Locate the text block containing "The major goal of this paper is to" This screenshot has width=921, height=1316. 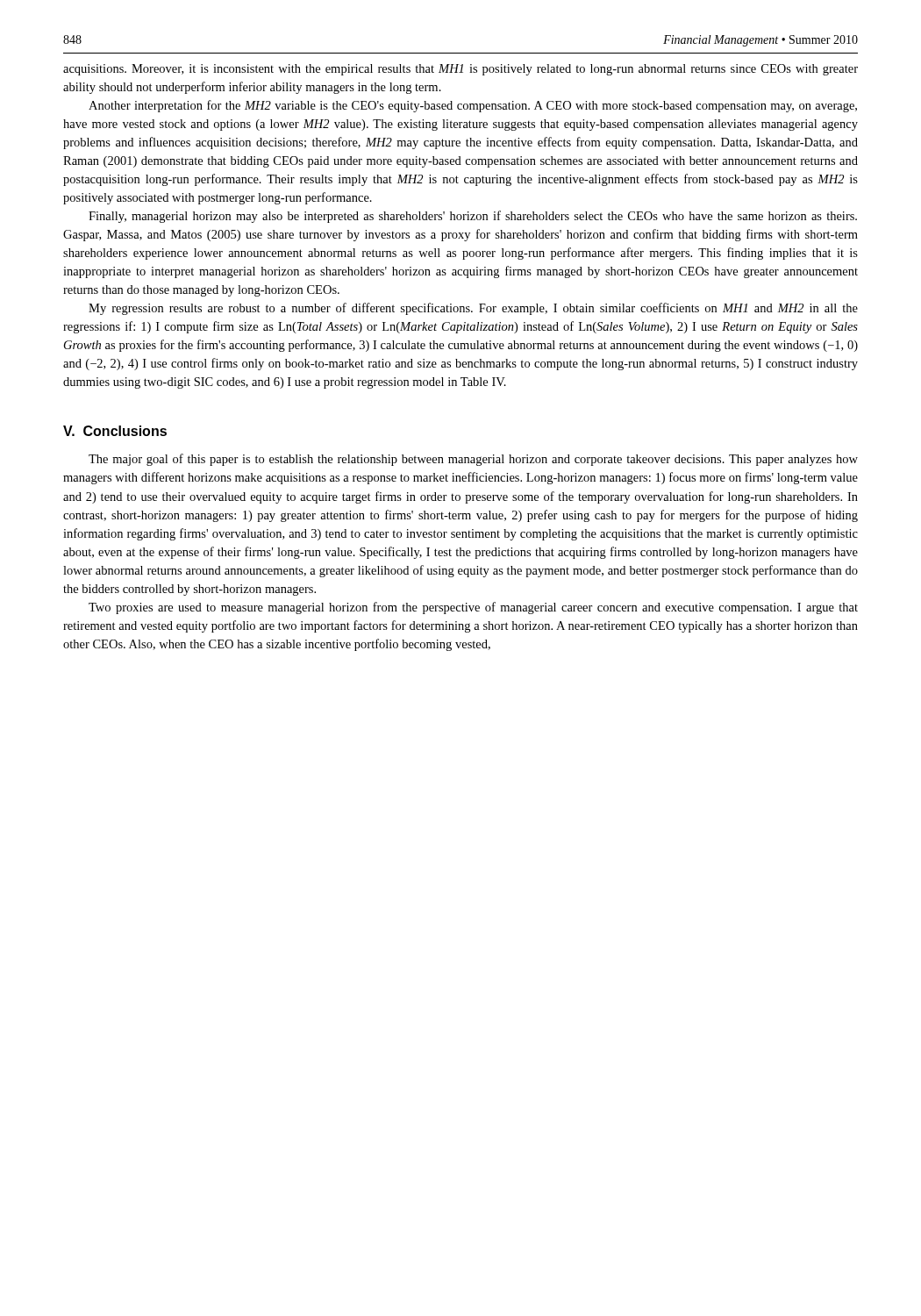pos(460,524)
